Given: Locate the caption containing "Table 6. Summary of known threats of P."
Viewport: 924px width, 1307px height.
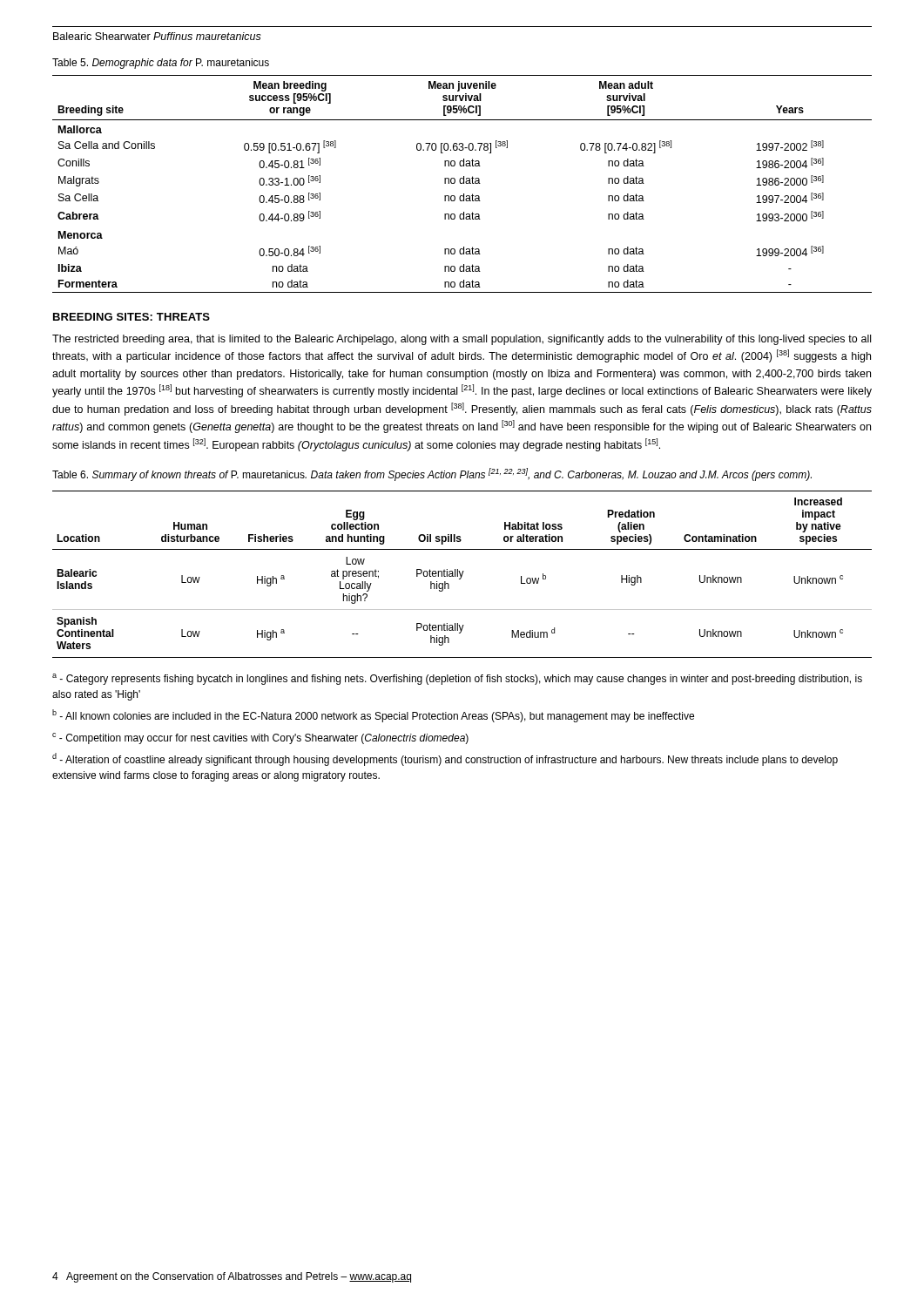Looking at the screenshot, I should pos(433,474).
